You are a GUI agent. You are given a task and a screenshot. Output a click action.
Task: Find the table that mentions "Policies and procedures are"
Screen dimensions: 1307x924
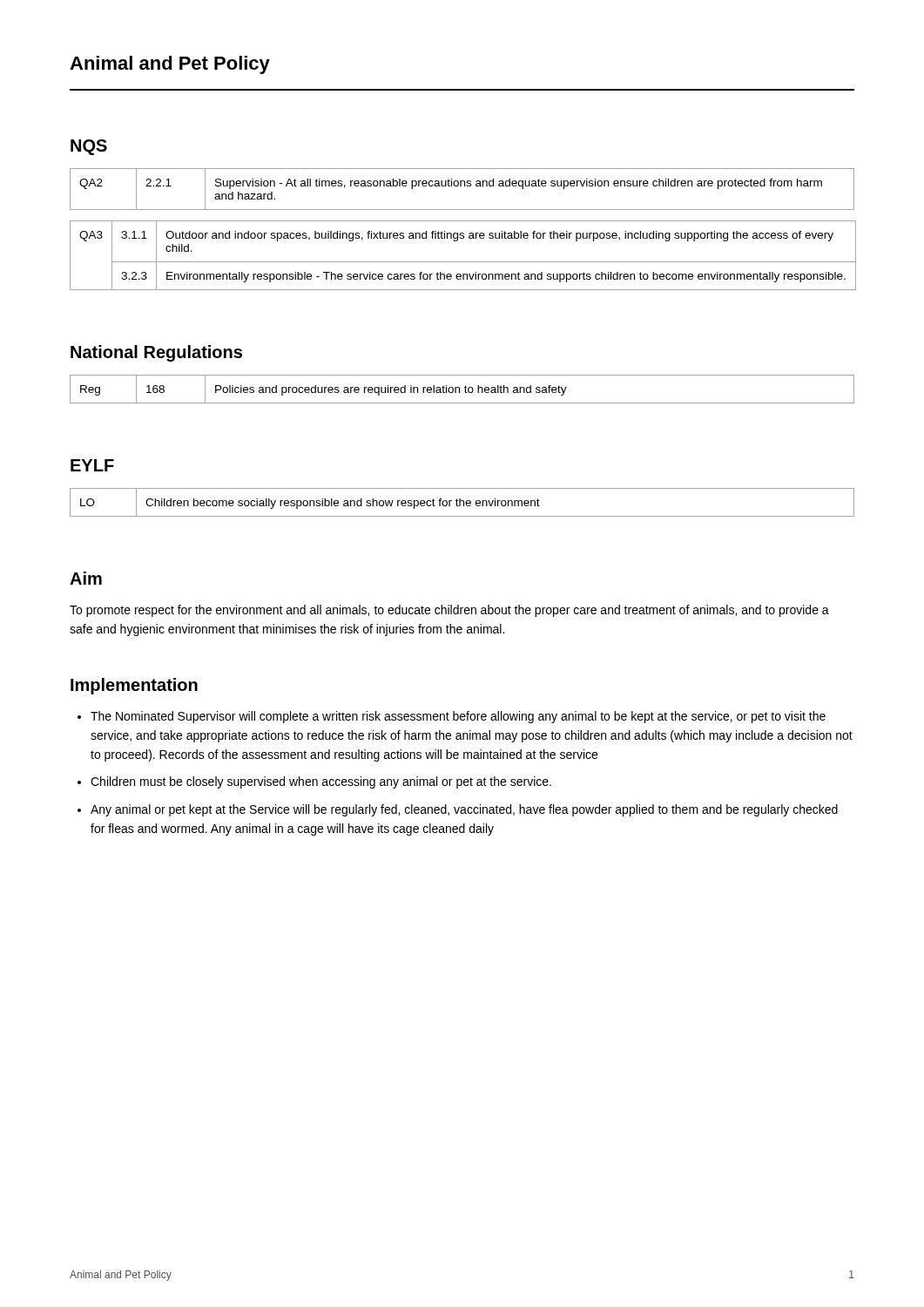click(462, 389)
